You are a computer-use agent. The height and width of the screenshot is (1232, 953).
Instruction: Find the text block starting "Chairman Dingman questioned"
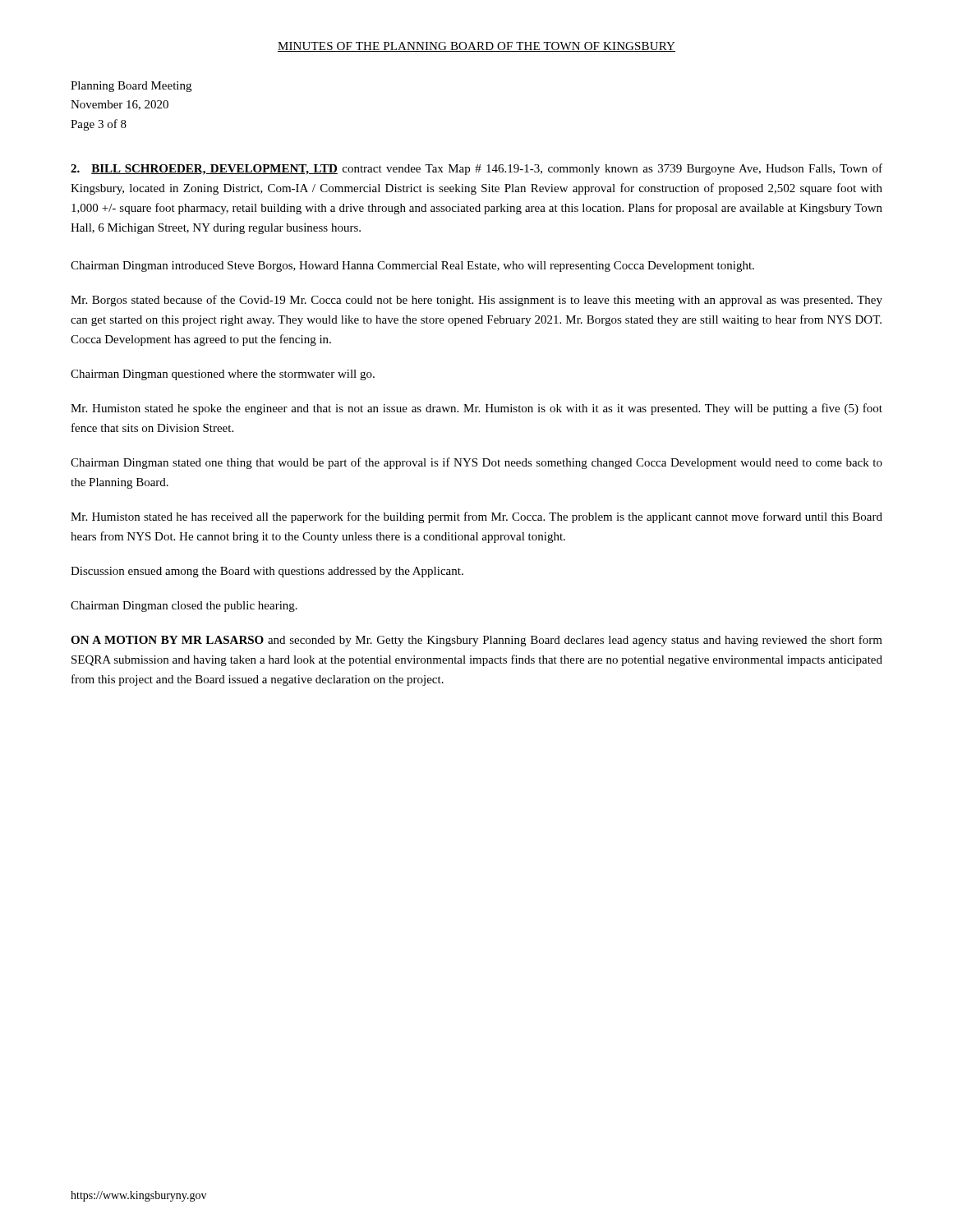(x=223, y=373)
